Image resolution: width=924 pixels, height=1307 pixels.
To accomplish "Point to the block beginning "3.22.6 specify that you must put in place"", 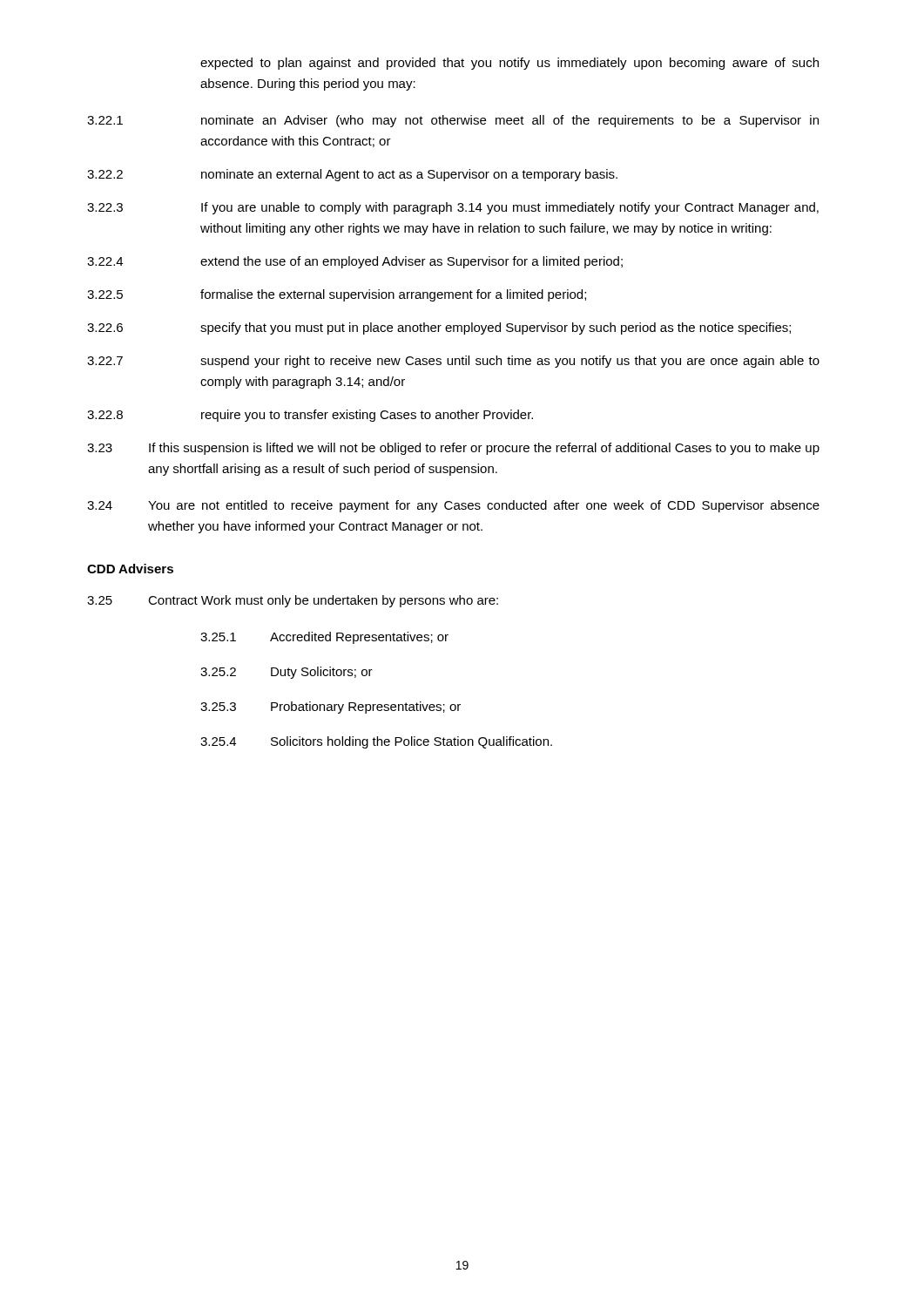I will coord(453,328).
